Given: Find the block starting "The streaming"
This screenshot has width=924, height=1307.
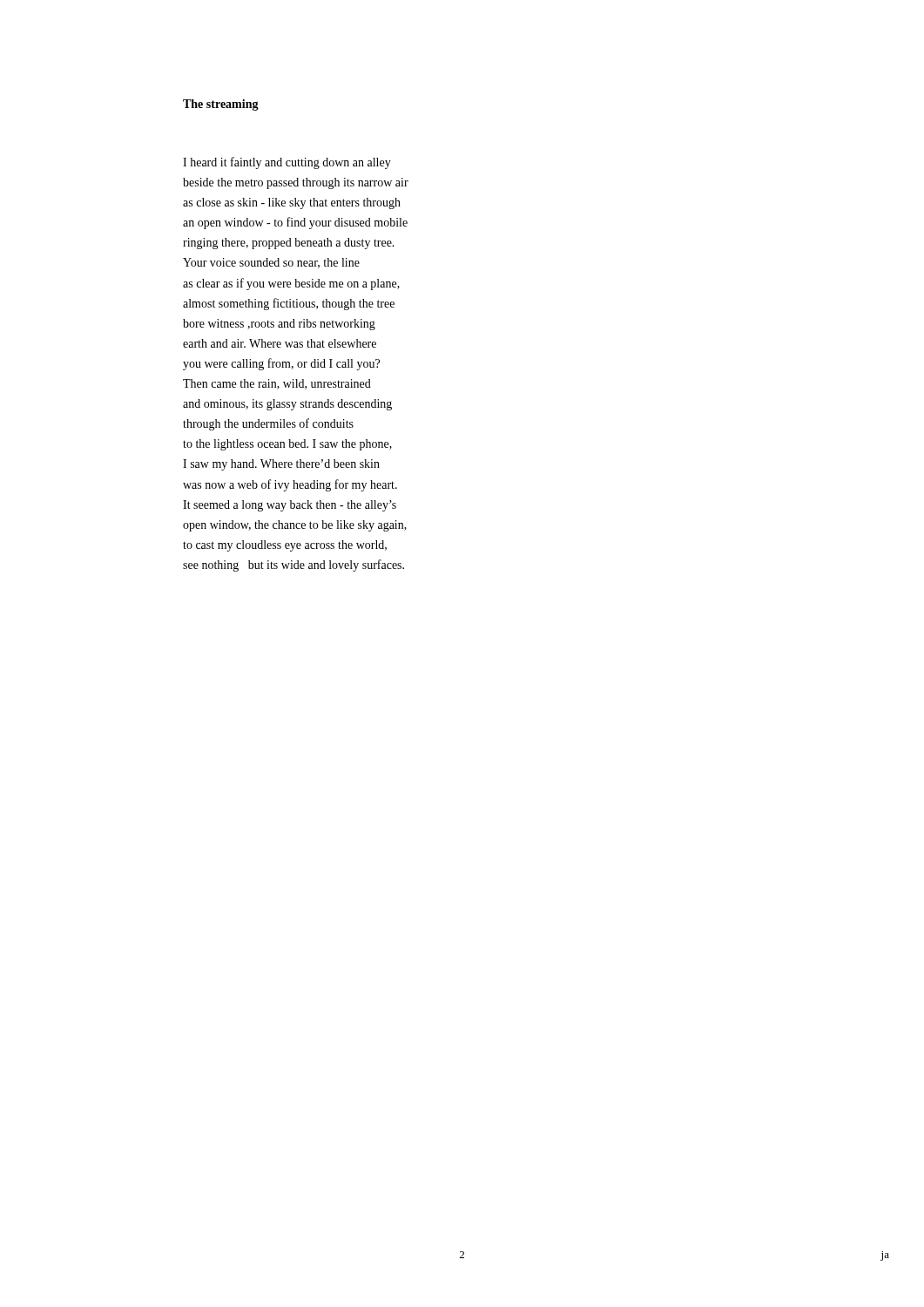Looking at the screenshot, I should pos(221,104).
